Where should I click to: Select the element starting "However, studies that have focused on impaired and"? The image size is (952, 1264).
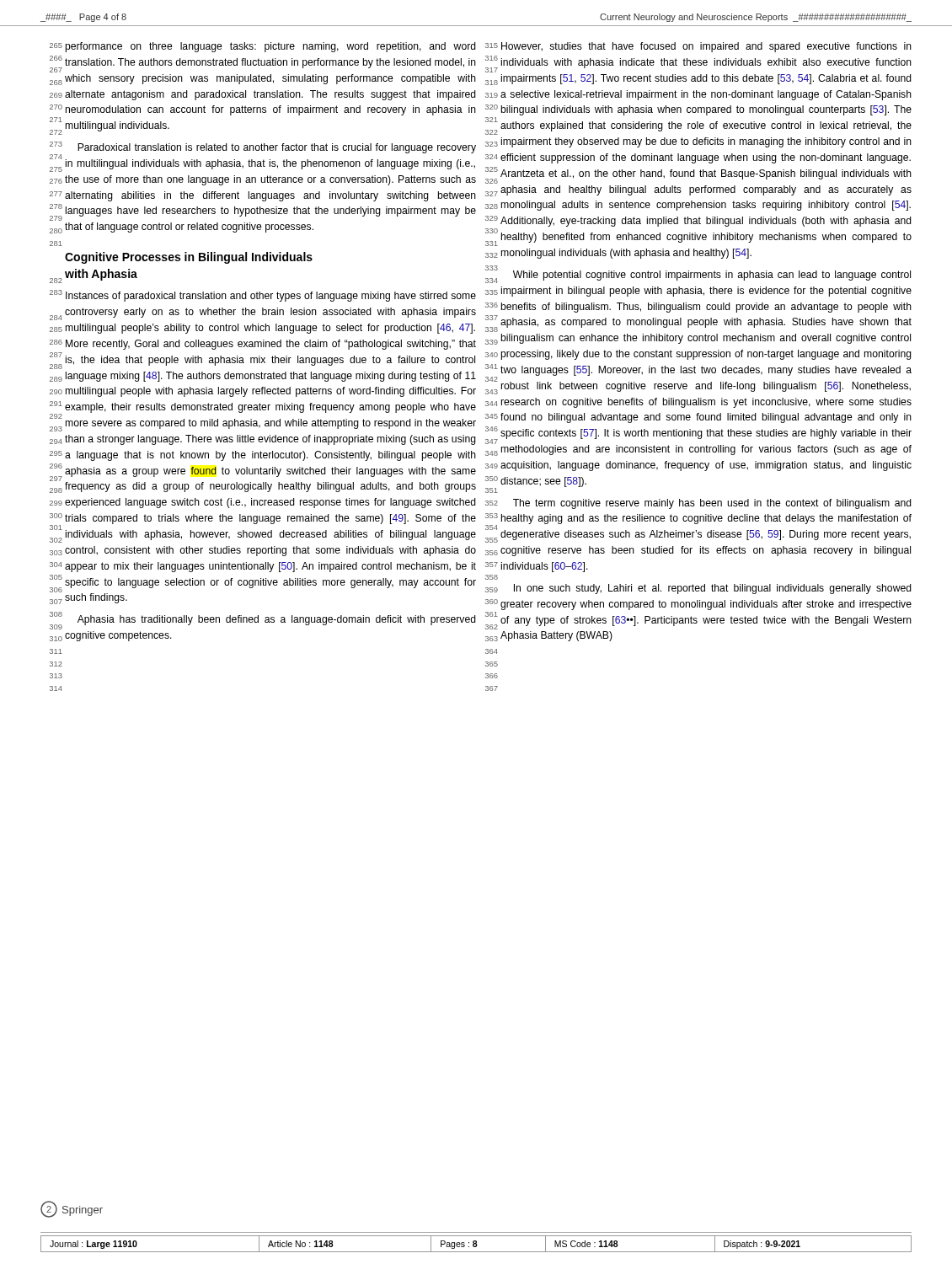[x=706, y=150]
